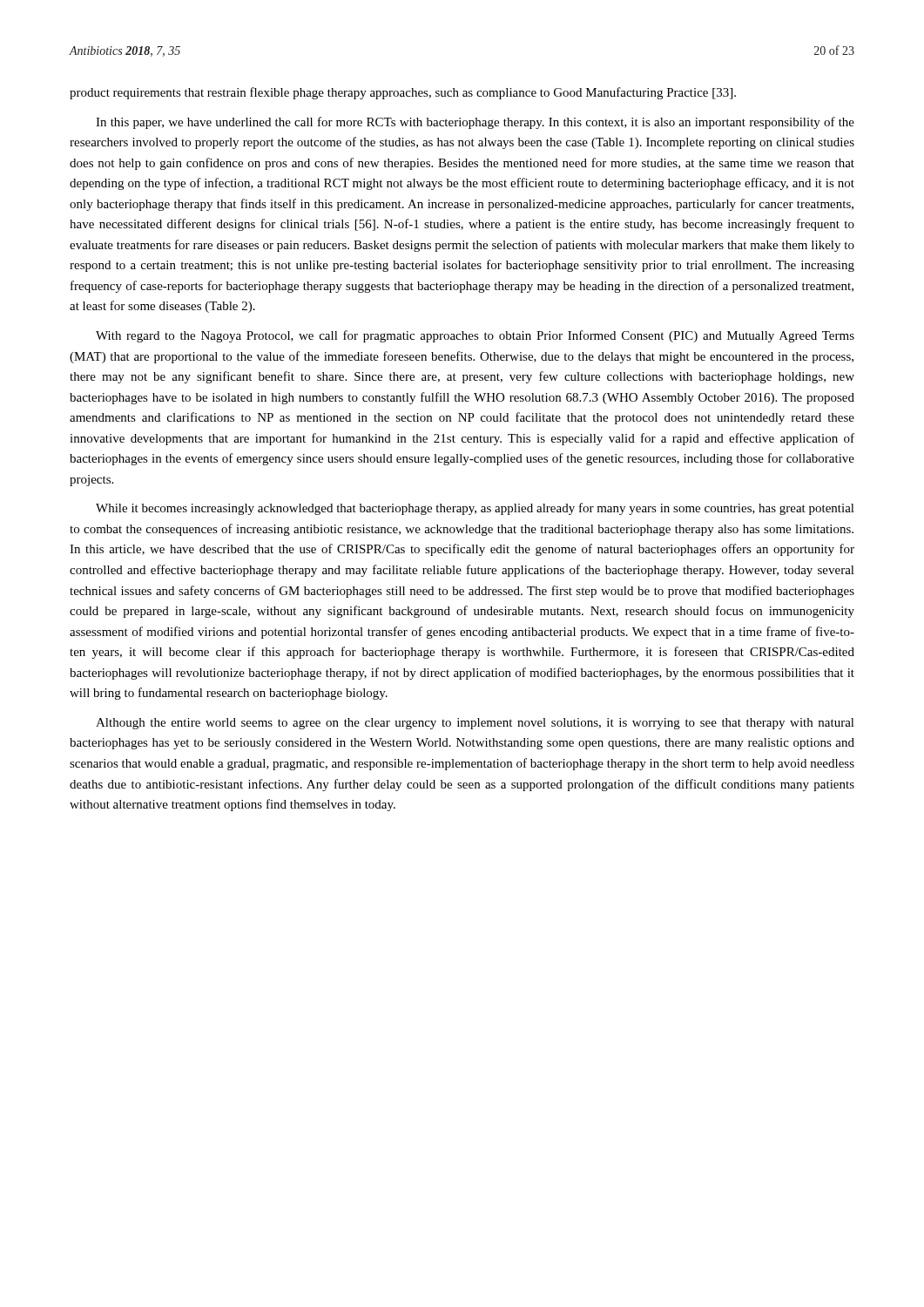Point to the block beginning "While it becomes increasingly acknowledged that"
The width and height of the screenshot is (924, 1307).
462,601
